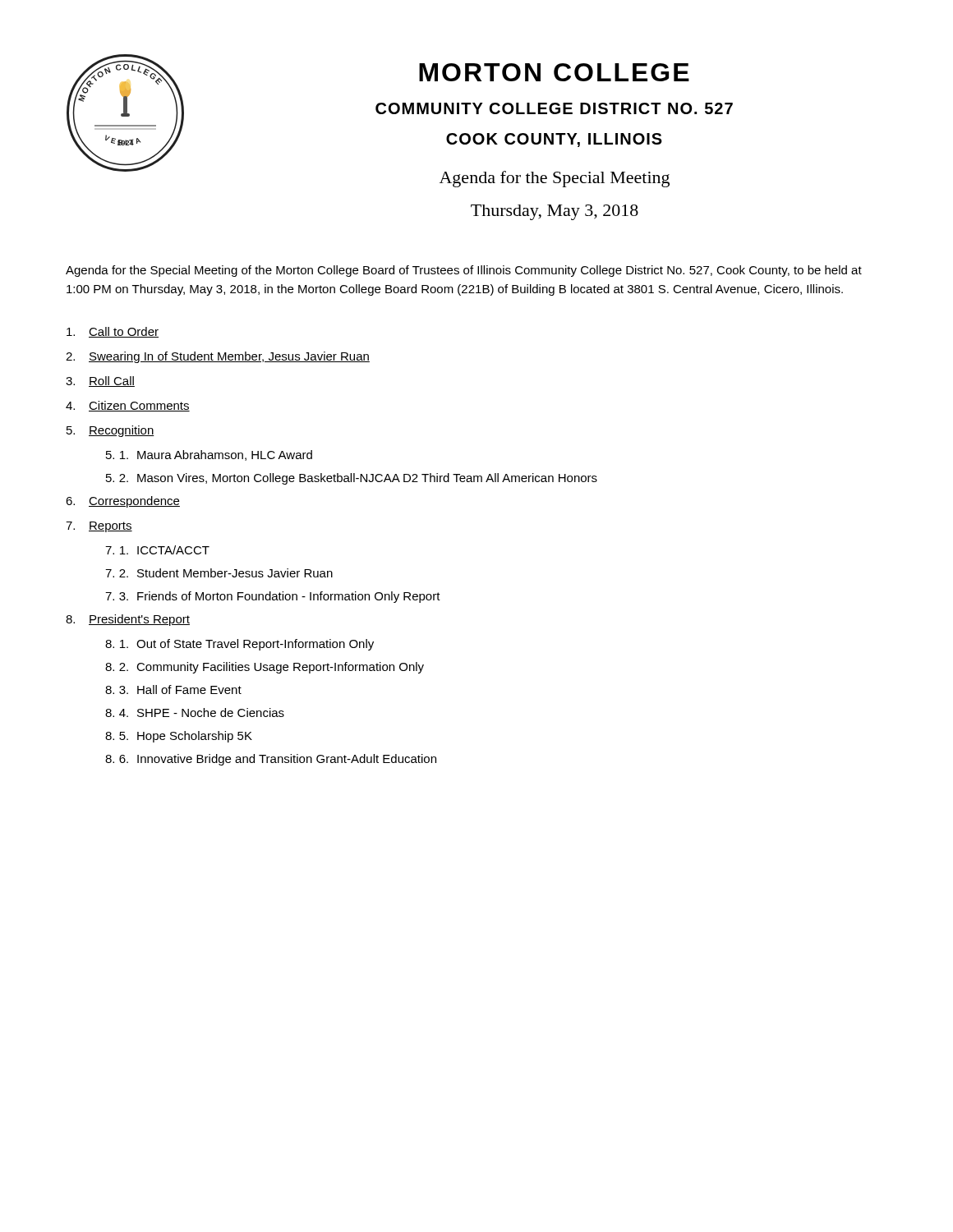The height and width of the screenshot is (1232, 953).
Task: Locate the list item that reads "4. Citizen Comments"
Action: point(128,405)
